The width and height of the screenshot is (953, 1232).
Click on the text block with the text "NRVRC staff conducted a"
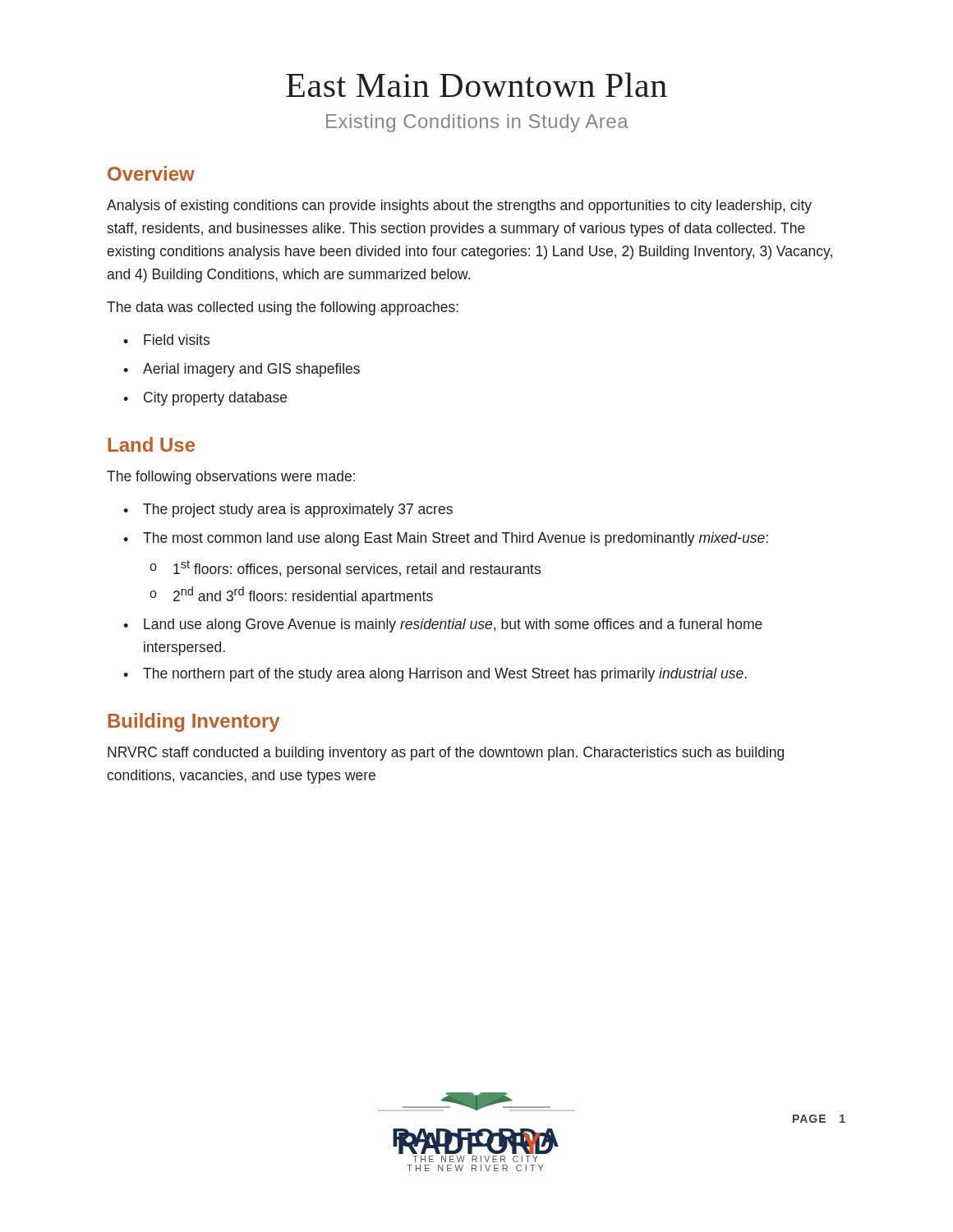446,764
